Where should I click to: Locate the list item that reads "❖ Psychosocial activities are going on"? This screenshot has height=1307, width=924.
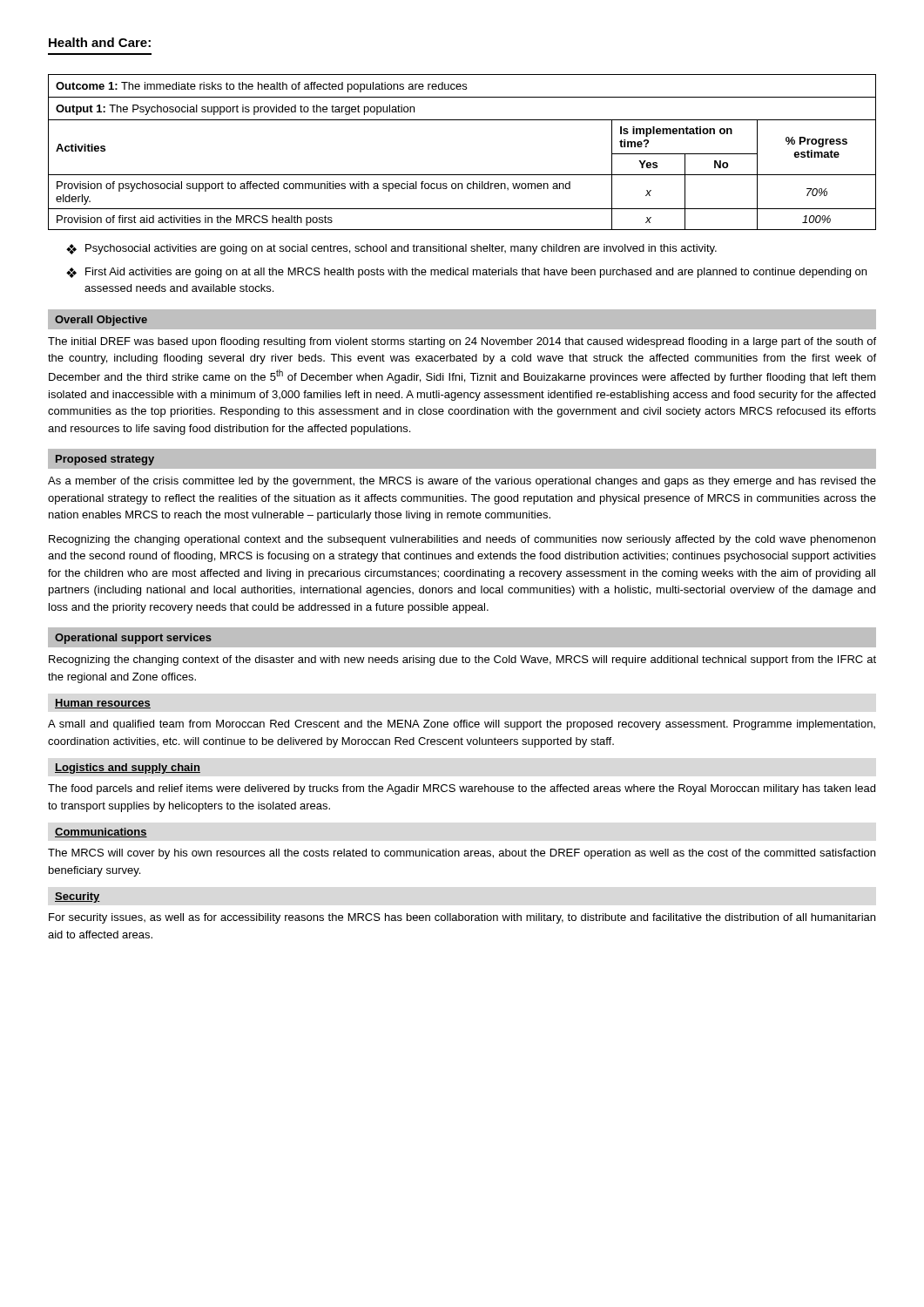tap(391, 250)
